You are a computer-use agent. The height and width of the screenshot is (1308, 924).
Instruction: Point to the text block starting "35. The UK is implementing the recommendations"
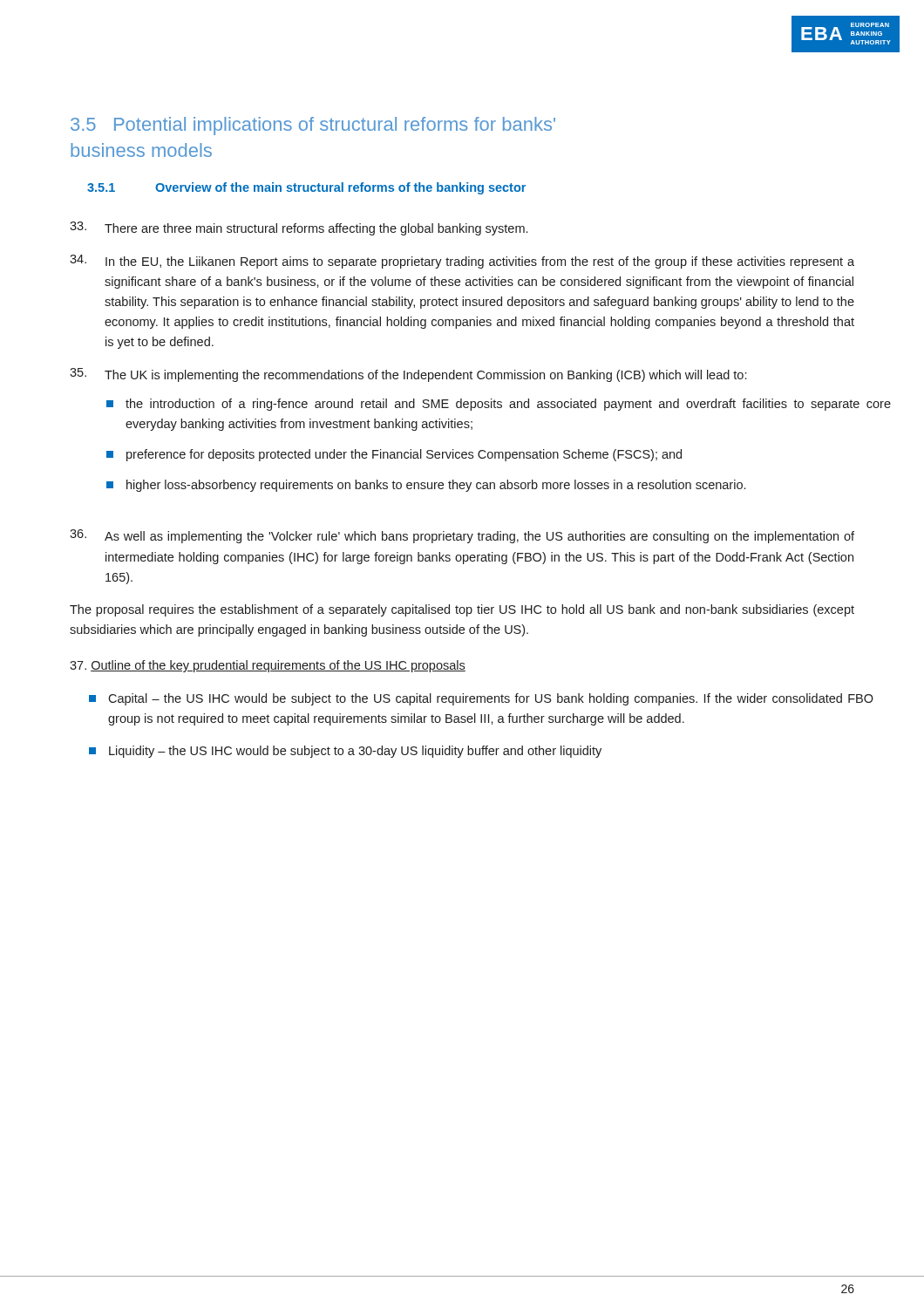(462, 375)
